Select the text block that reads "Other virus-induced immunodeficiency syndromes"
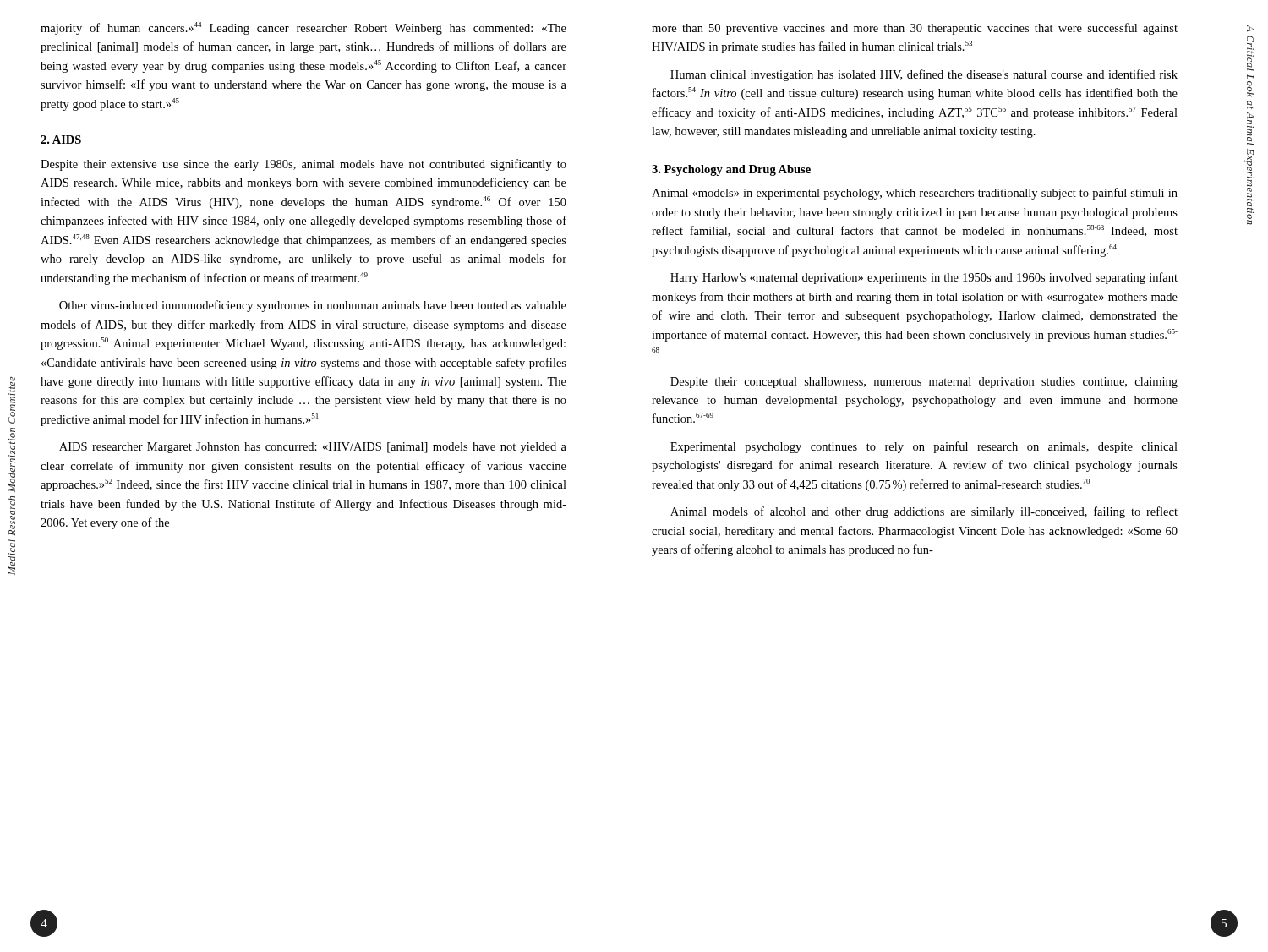Screen dimensions: 952x1268 pyautogui.click(x=303, y=362)
